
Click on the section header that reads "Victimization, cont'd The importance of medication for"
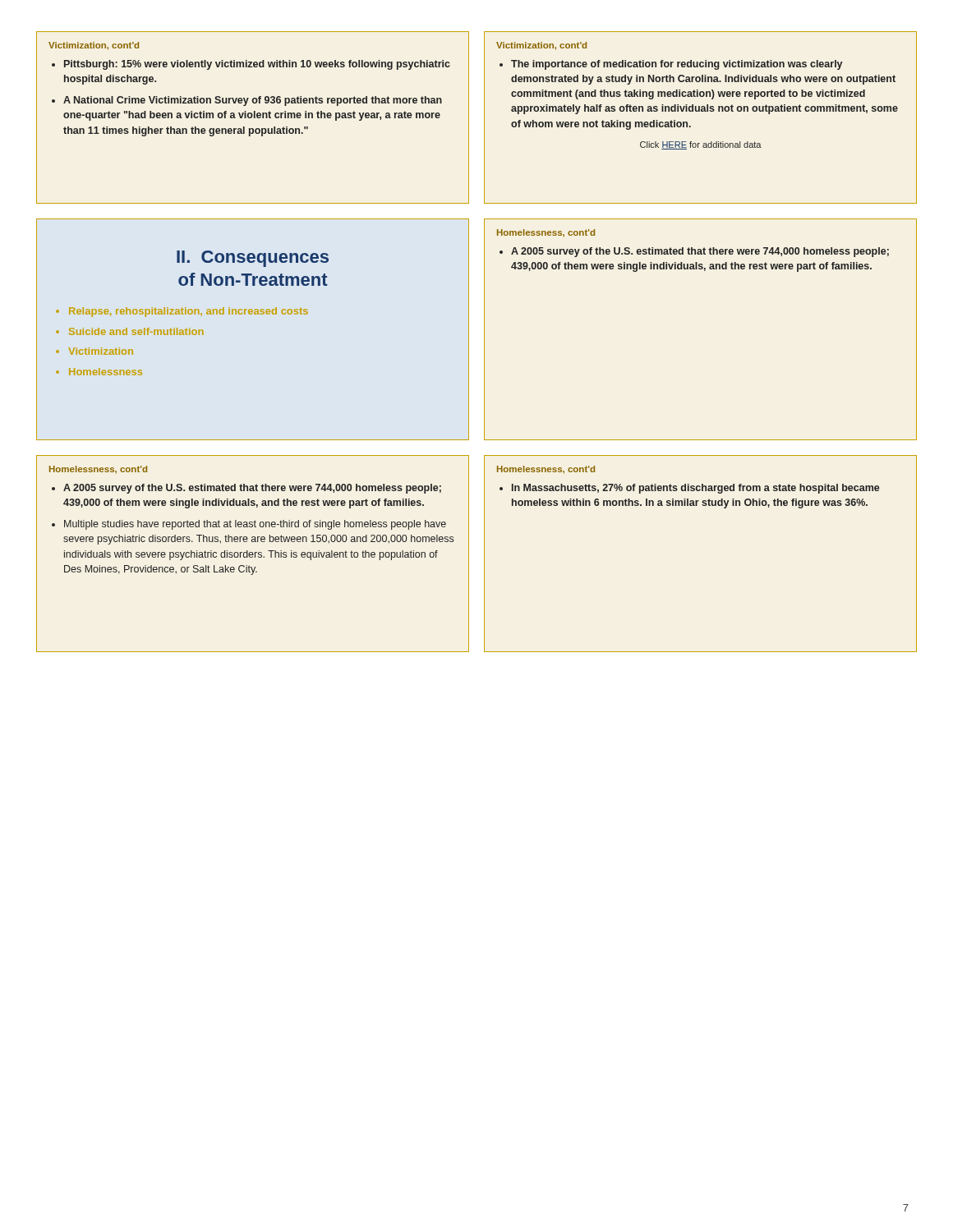[700, 95]
